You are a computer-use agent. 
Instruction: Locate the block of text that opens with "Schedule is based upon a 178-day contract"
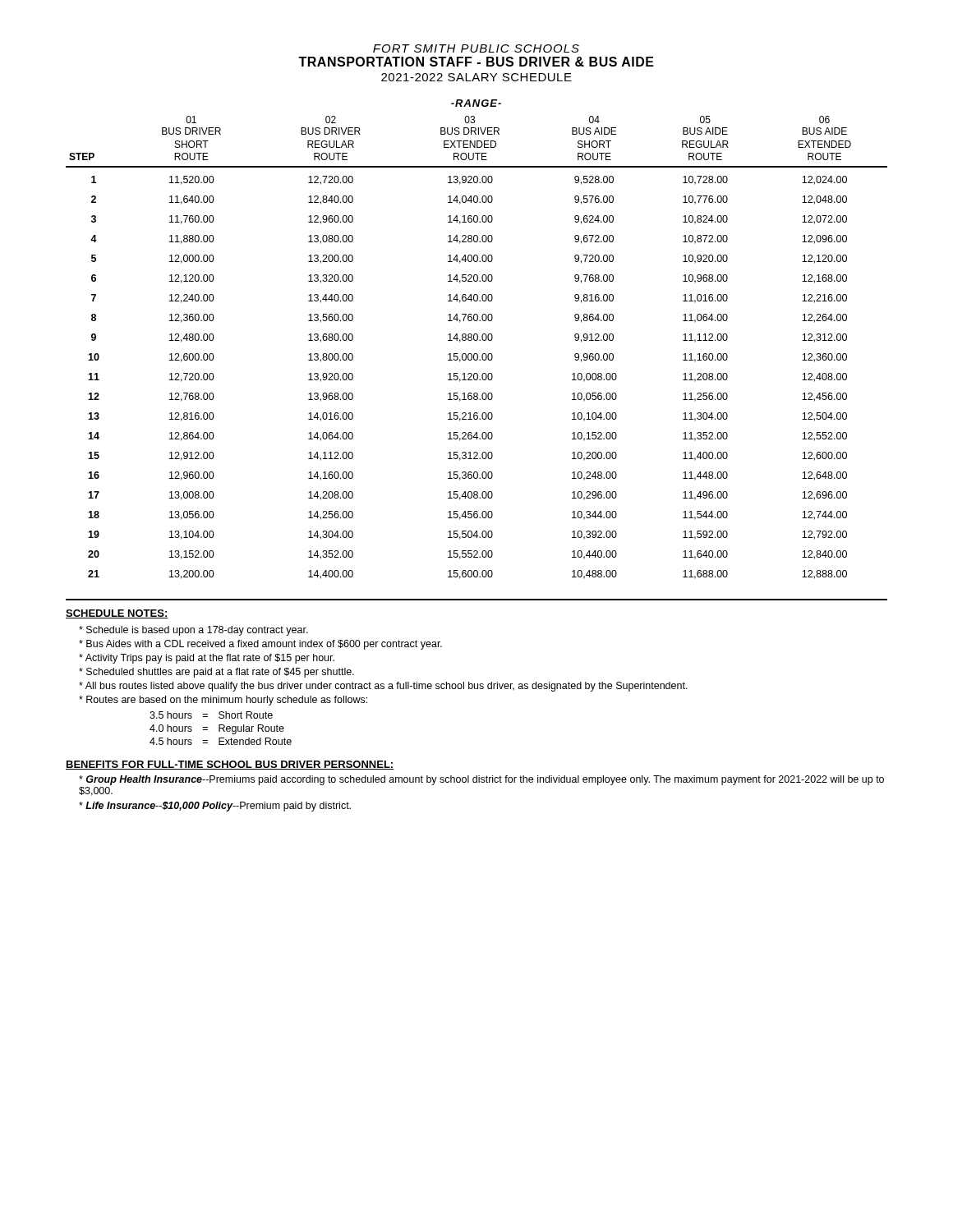[x=193, y=631]
